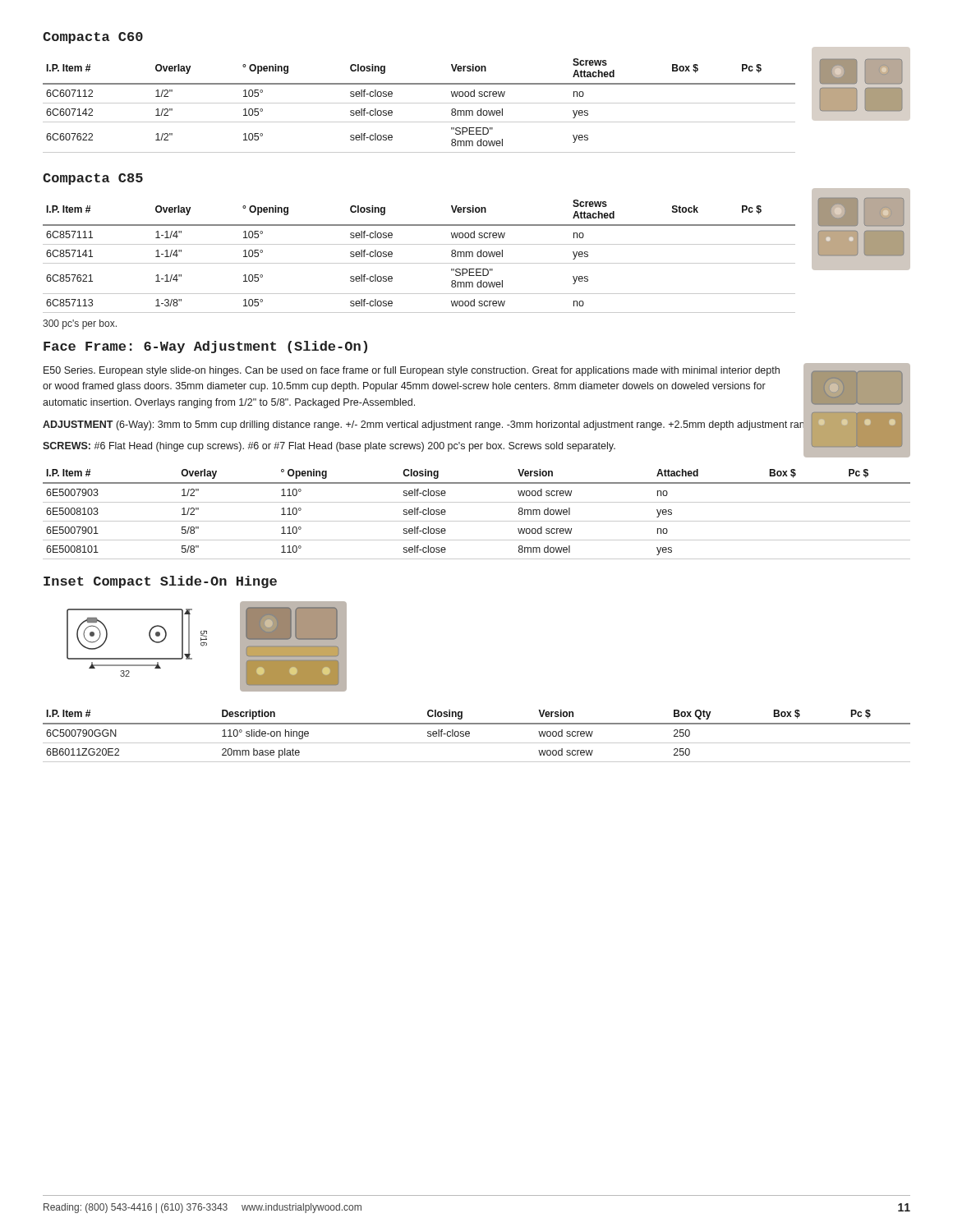Image resolution: width=953 pixels, height=1232 pixels.
Task: Point to the element starting "300 pc's per box."
Action: pyautogui.click(x=80, y=324)
